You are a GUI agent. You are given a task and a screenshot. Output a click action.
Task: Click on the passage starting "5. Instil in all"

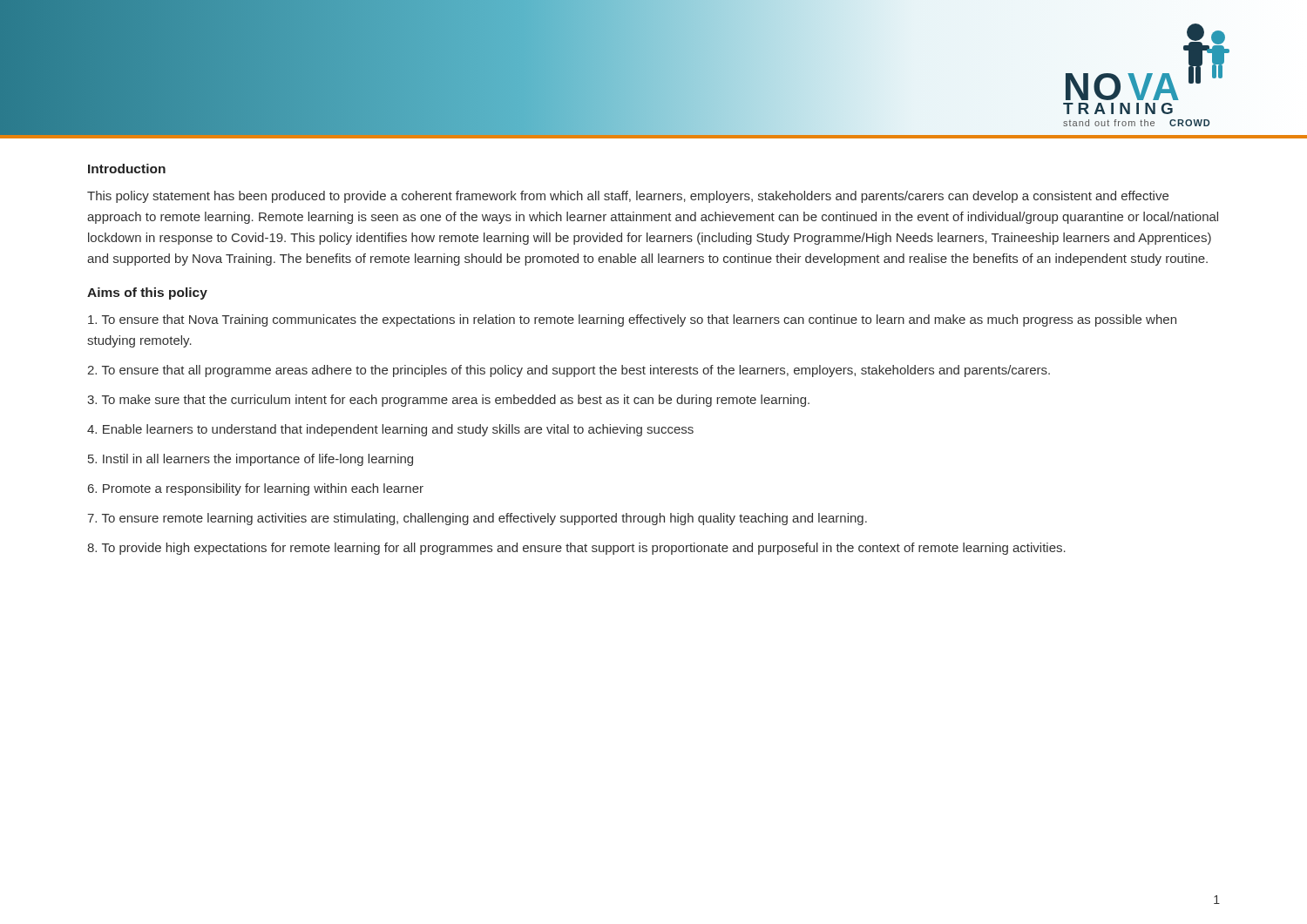click(x=251, y=458)
